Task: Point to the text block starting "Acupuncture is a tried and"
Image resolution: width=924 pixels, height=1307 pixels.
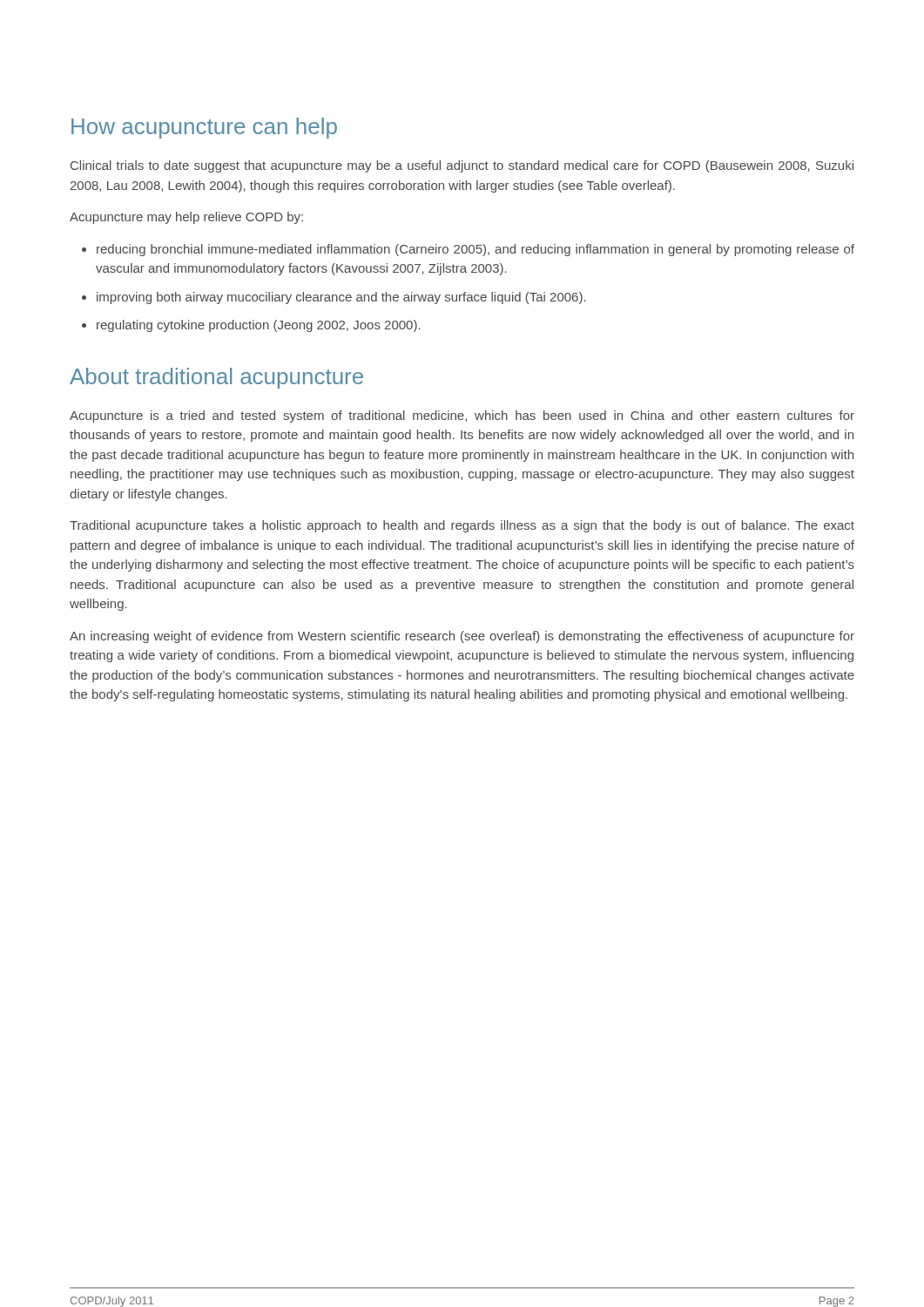Action: [x=462, y=455]
